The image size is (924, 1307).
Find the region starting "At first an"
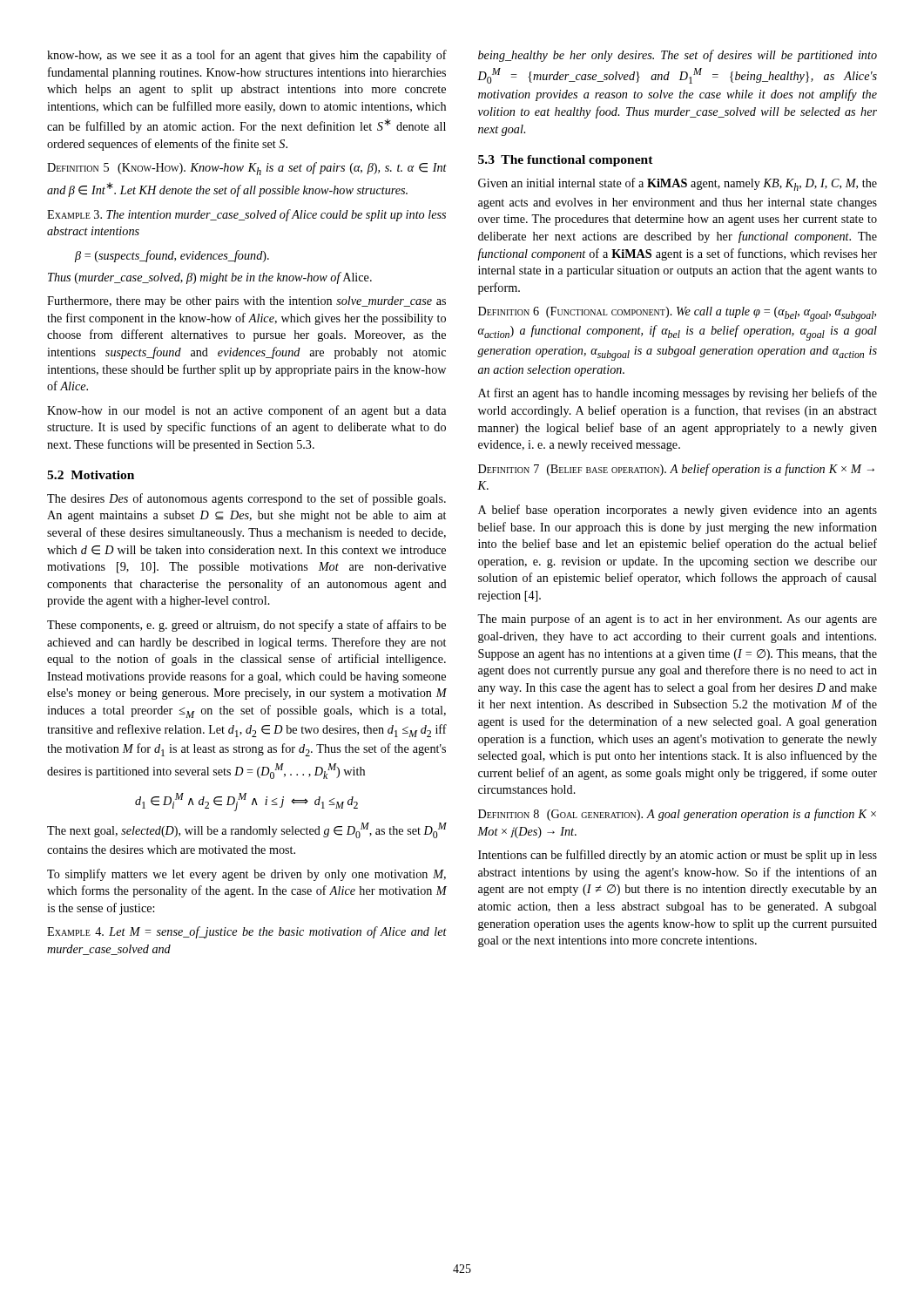tap(677, 420)
